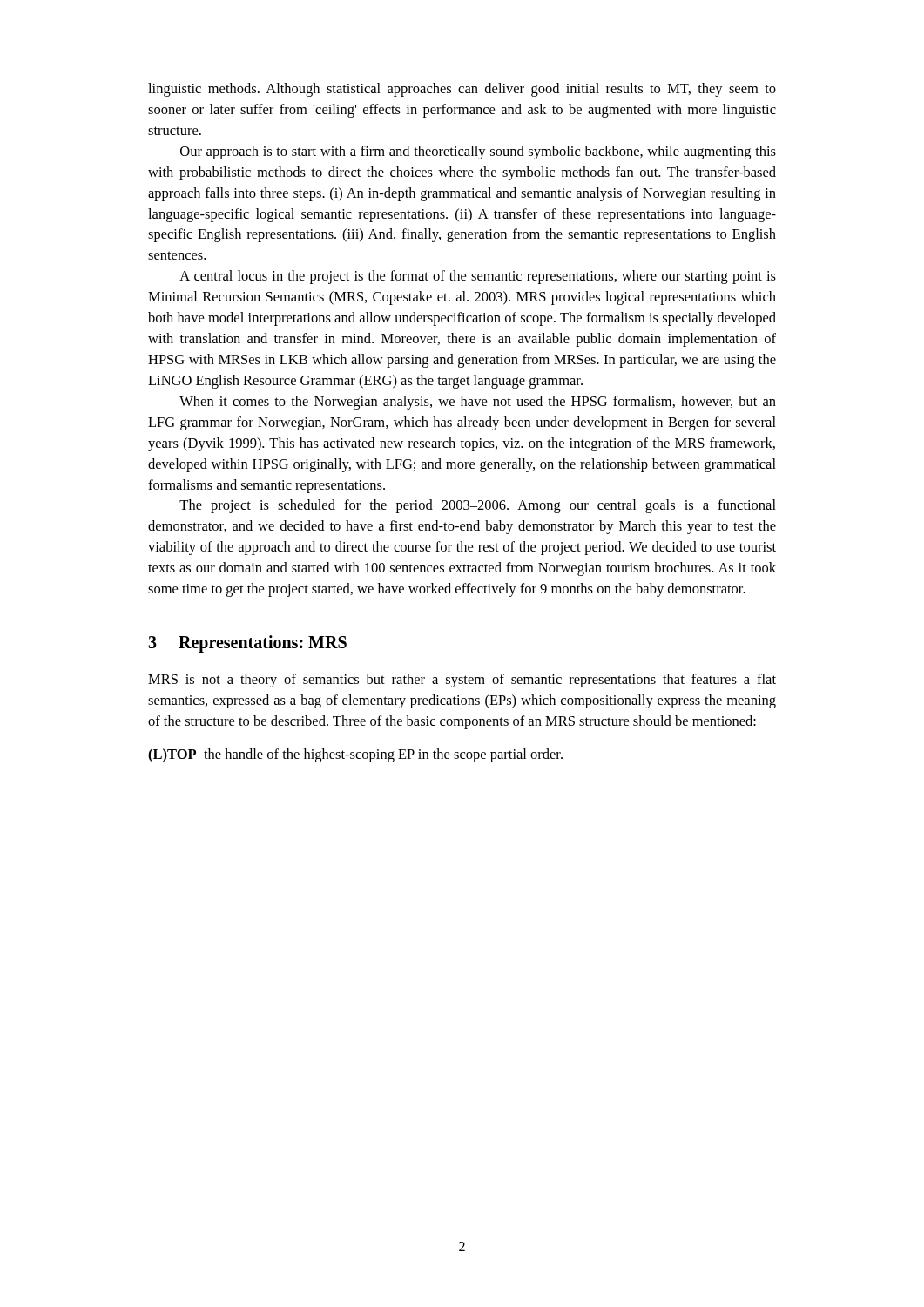Viewport: 924px width, 1307px height.
Task: Click the passage that begins "(L)TOP the handle of the highest-scoping EP"
Action: tap(356, 754)
